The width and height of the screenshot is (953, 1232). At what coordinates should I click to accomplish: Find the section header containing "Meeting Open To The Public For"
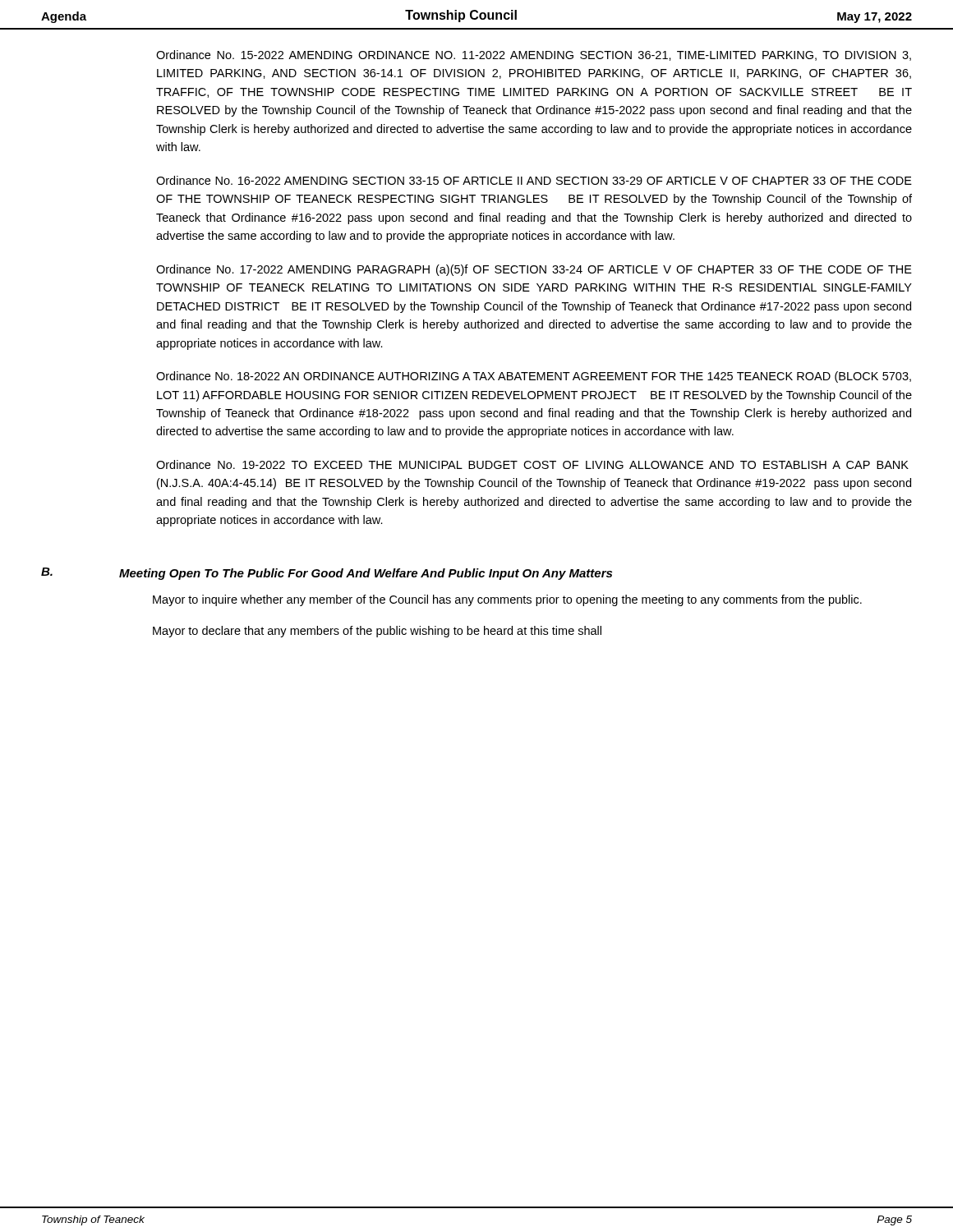point(366,573)
